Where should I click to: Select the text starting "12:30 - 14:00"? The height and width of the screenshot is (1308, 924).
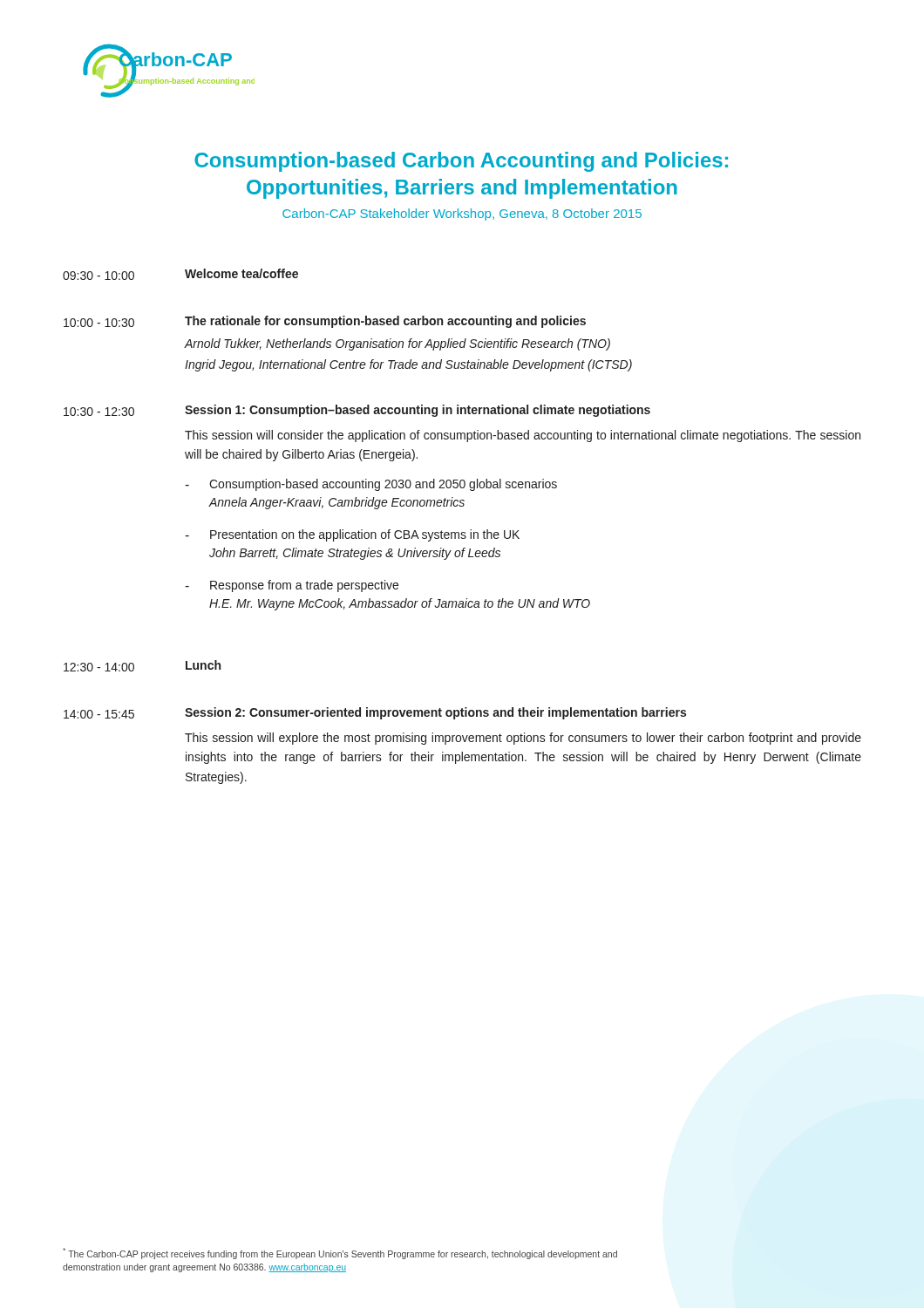(x=99, y=667)
